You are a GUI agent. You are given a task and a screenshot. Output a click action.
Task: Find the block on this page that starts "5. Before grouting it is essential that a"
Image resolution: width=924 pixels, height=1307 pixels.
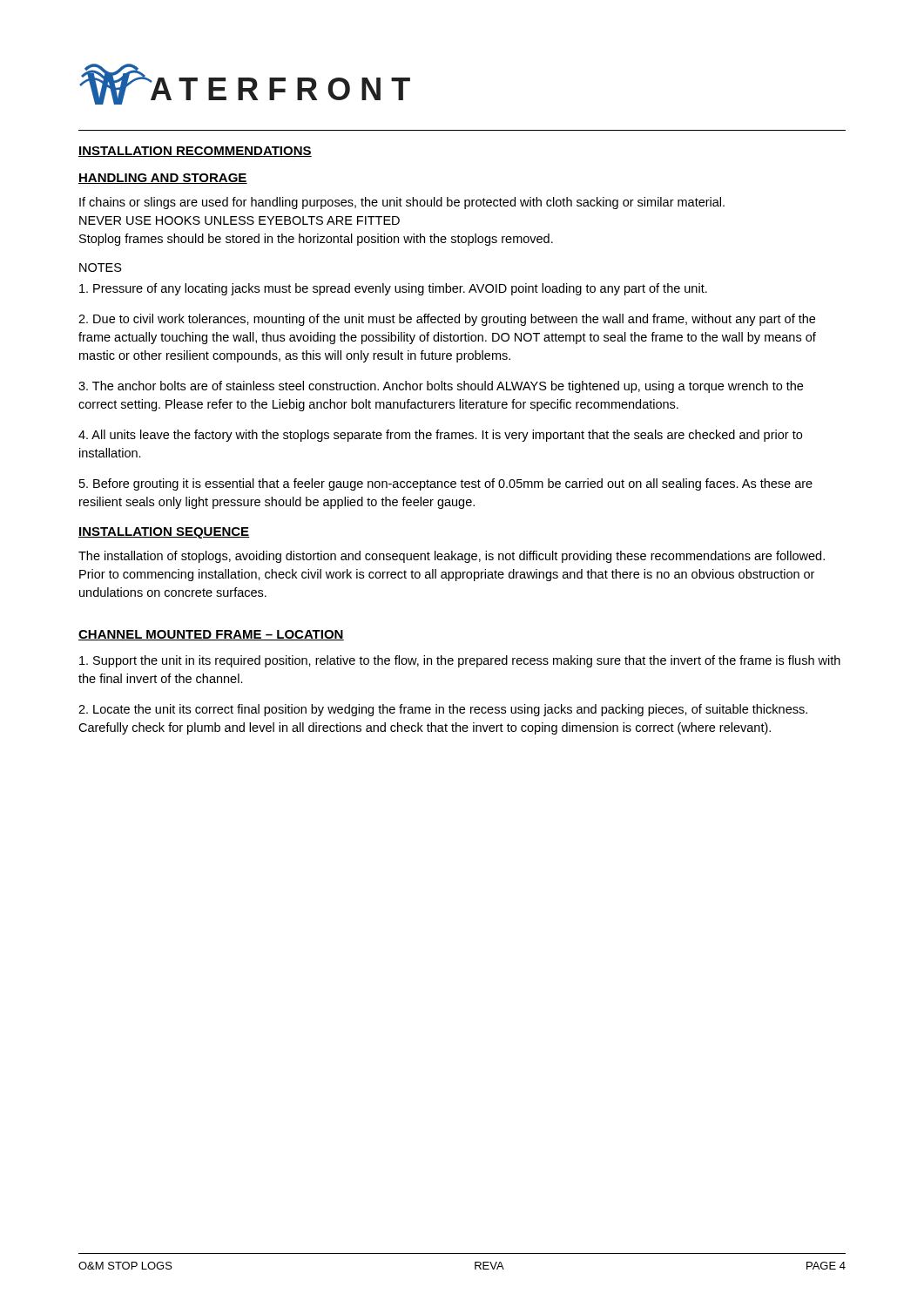tap(446, 493)
